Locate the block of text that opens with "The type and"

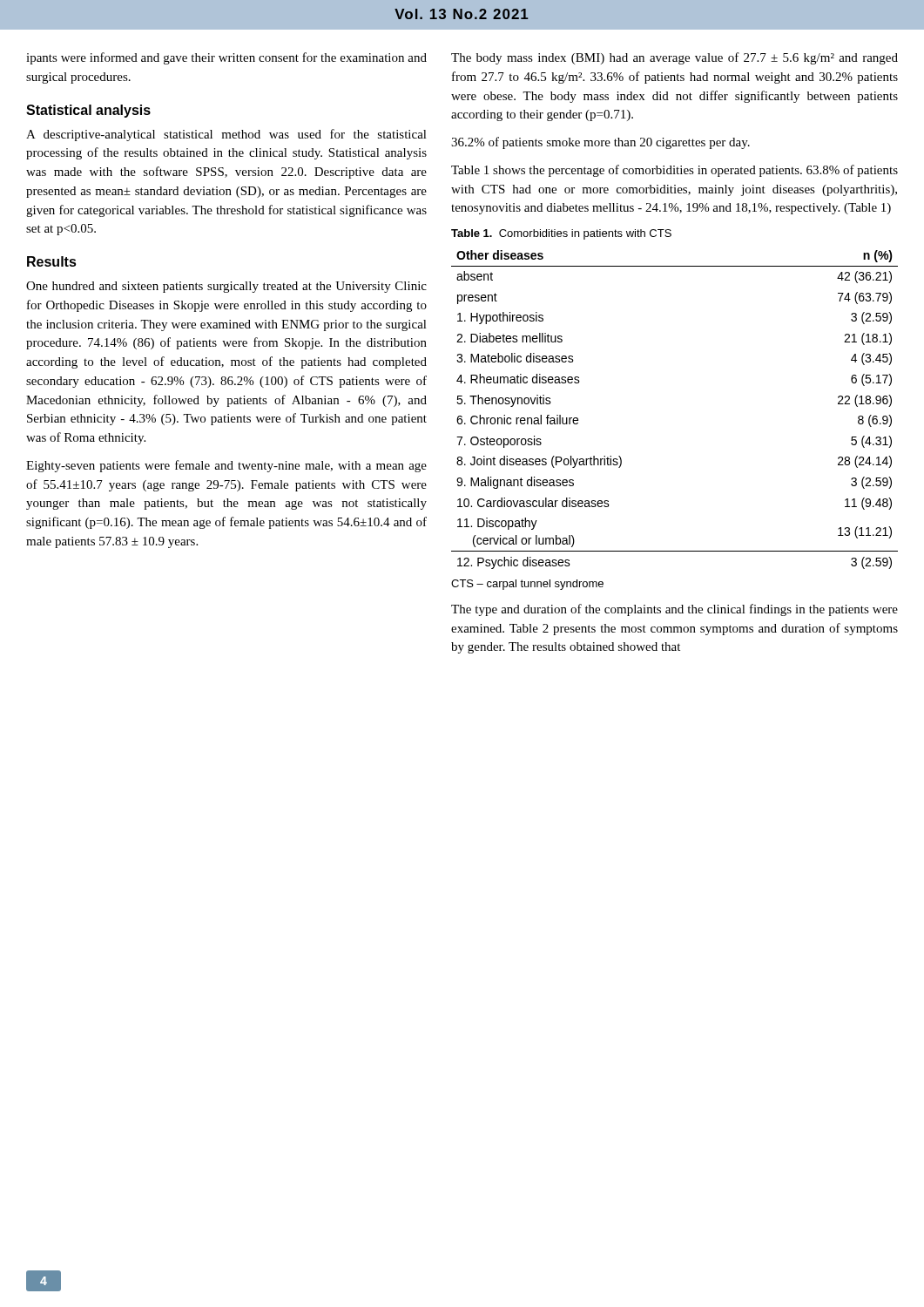coord(674,629)
